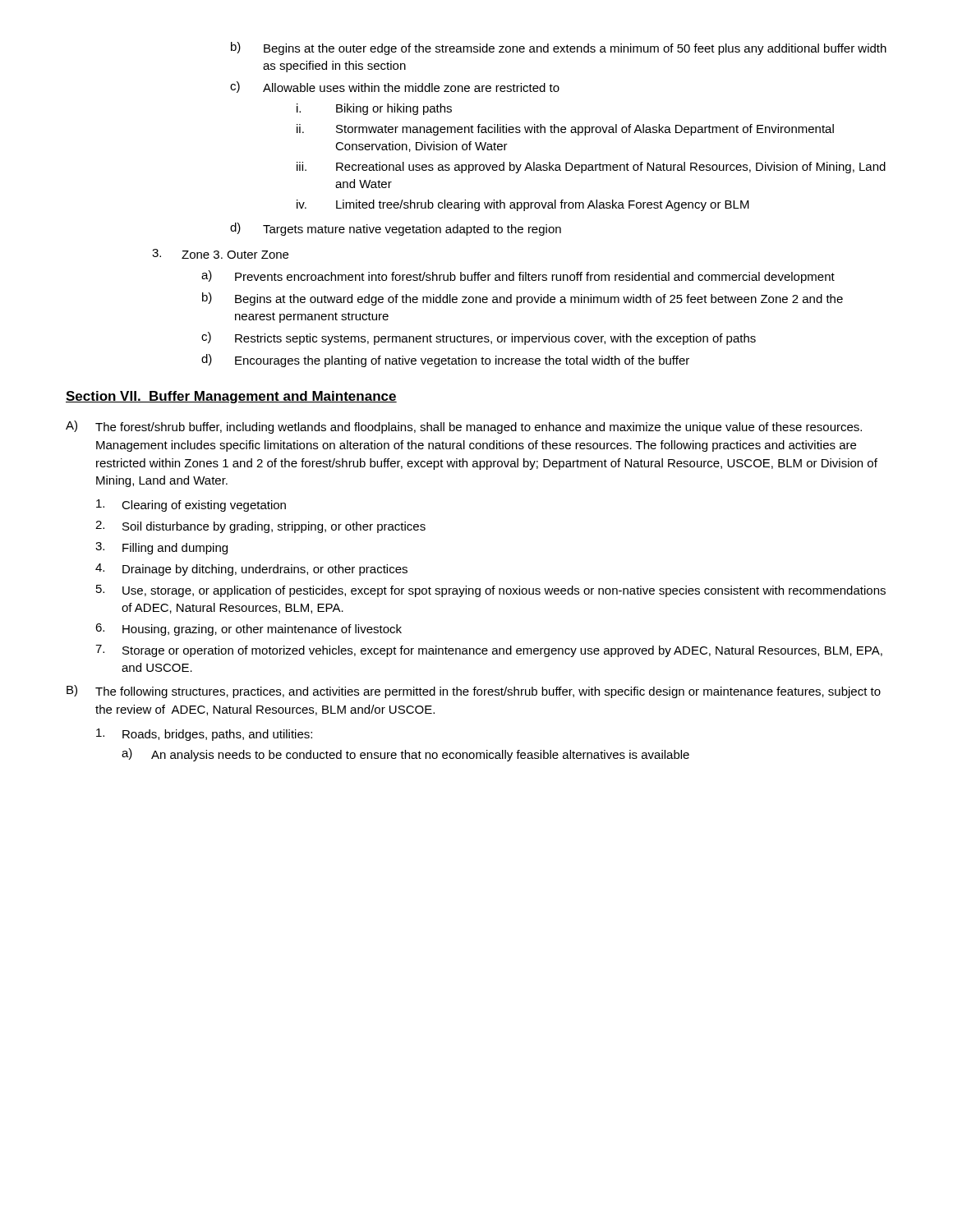
Task: Select the list item containing "a) An analysis needs to be conducted to"
Action: pos(504,754)
